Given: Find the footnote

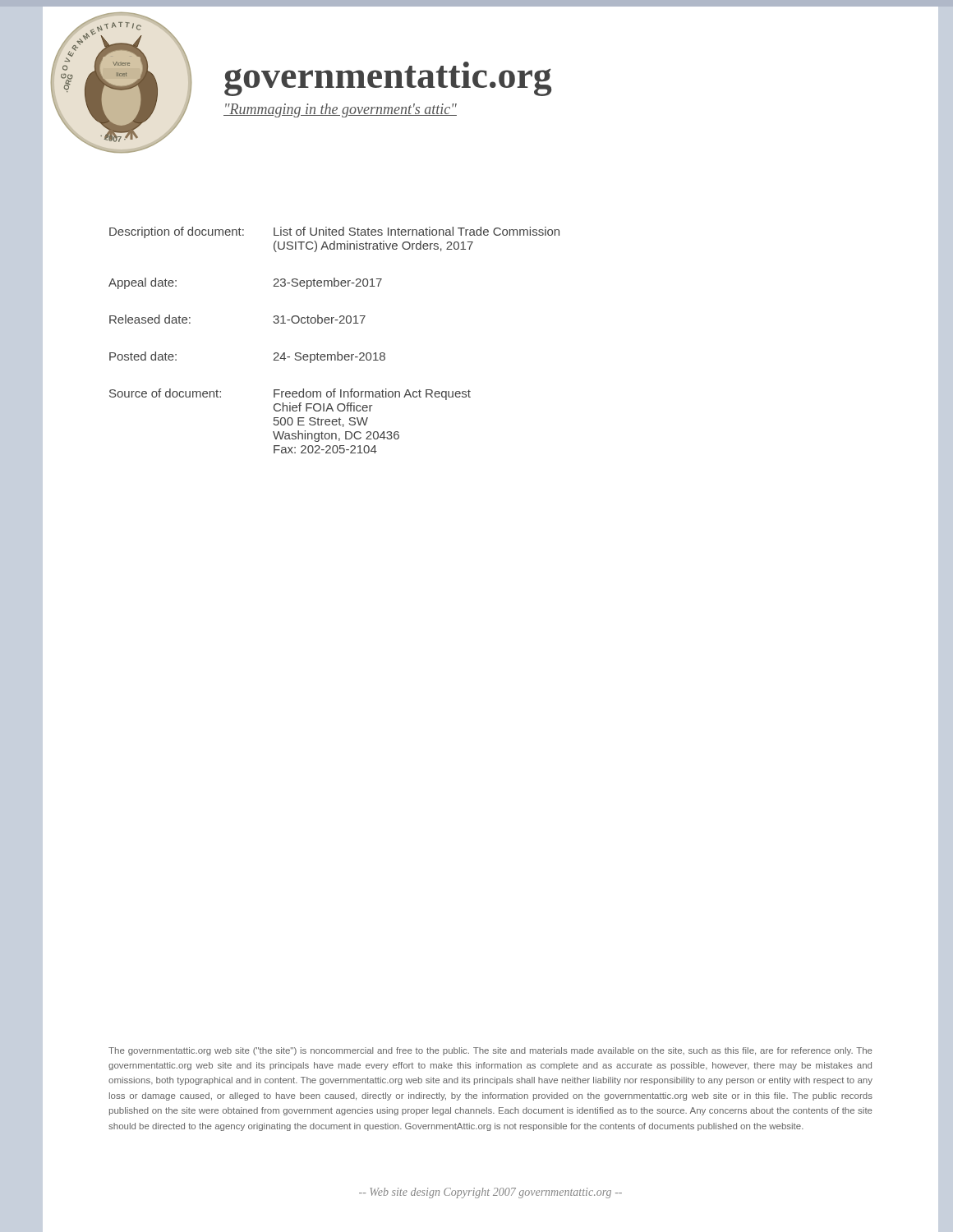Looking at the screenshot, I should [490, 1088].
